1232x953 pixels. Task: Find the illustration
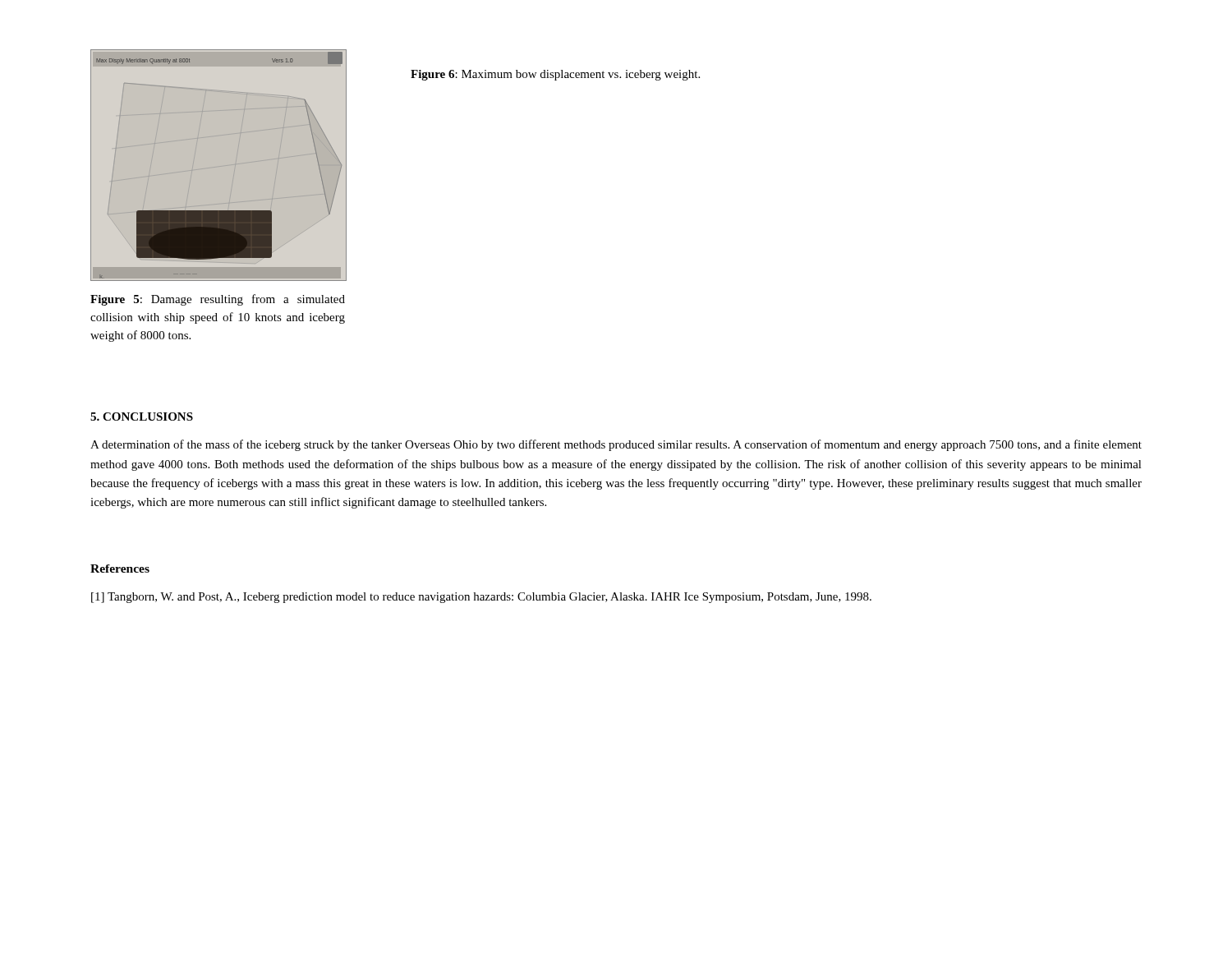tap(218, 165)
